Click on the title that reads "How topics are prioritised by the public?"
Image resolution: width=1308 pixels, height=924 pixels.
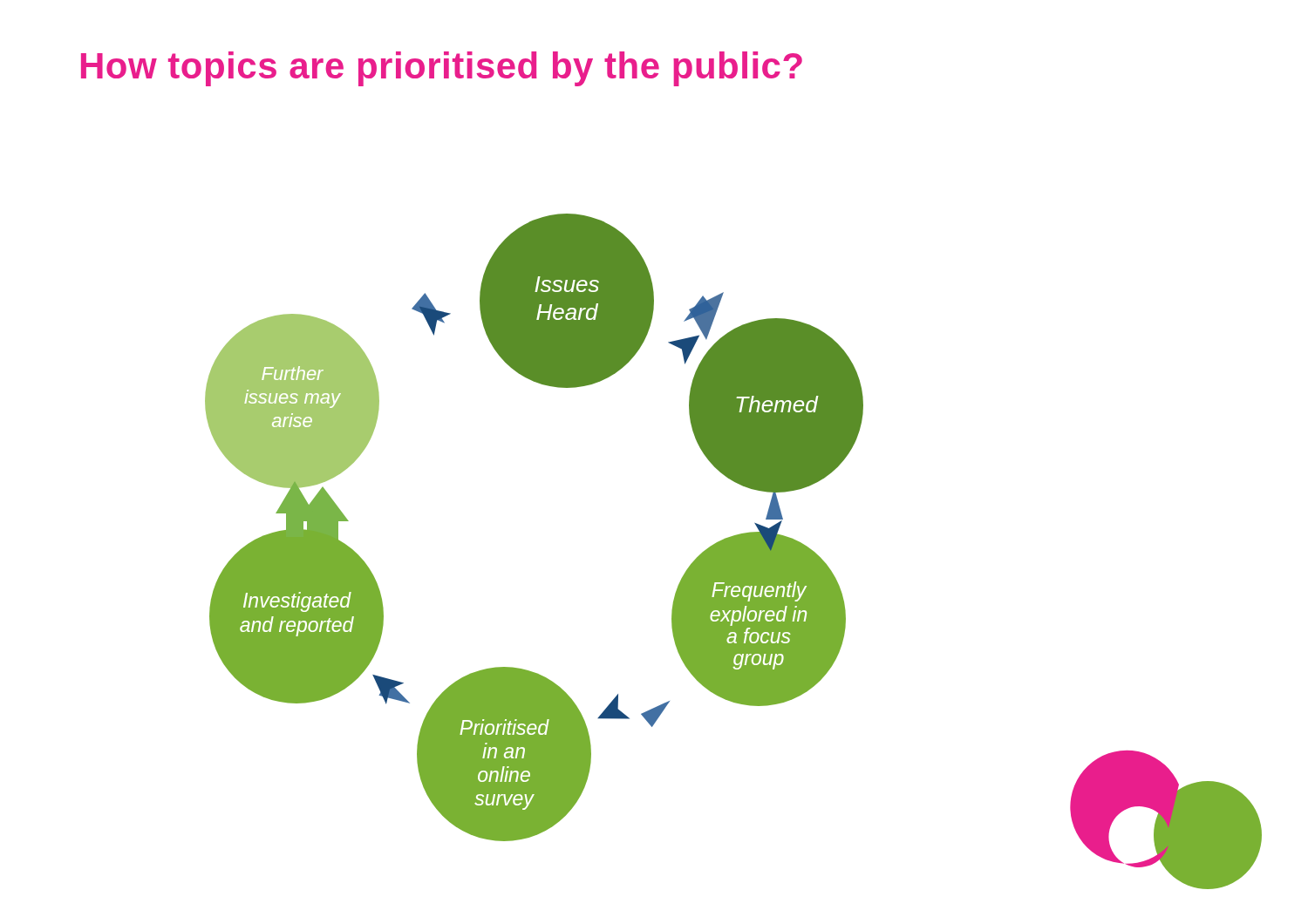click(x=442, y=66)
